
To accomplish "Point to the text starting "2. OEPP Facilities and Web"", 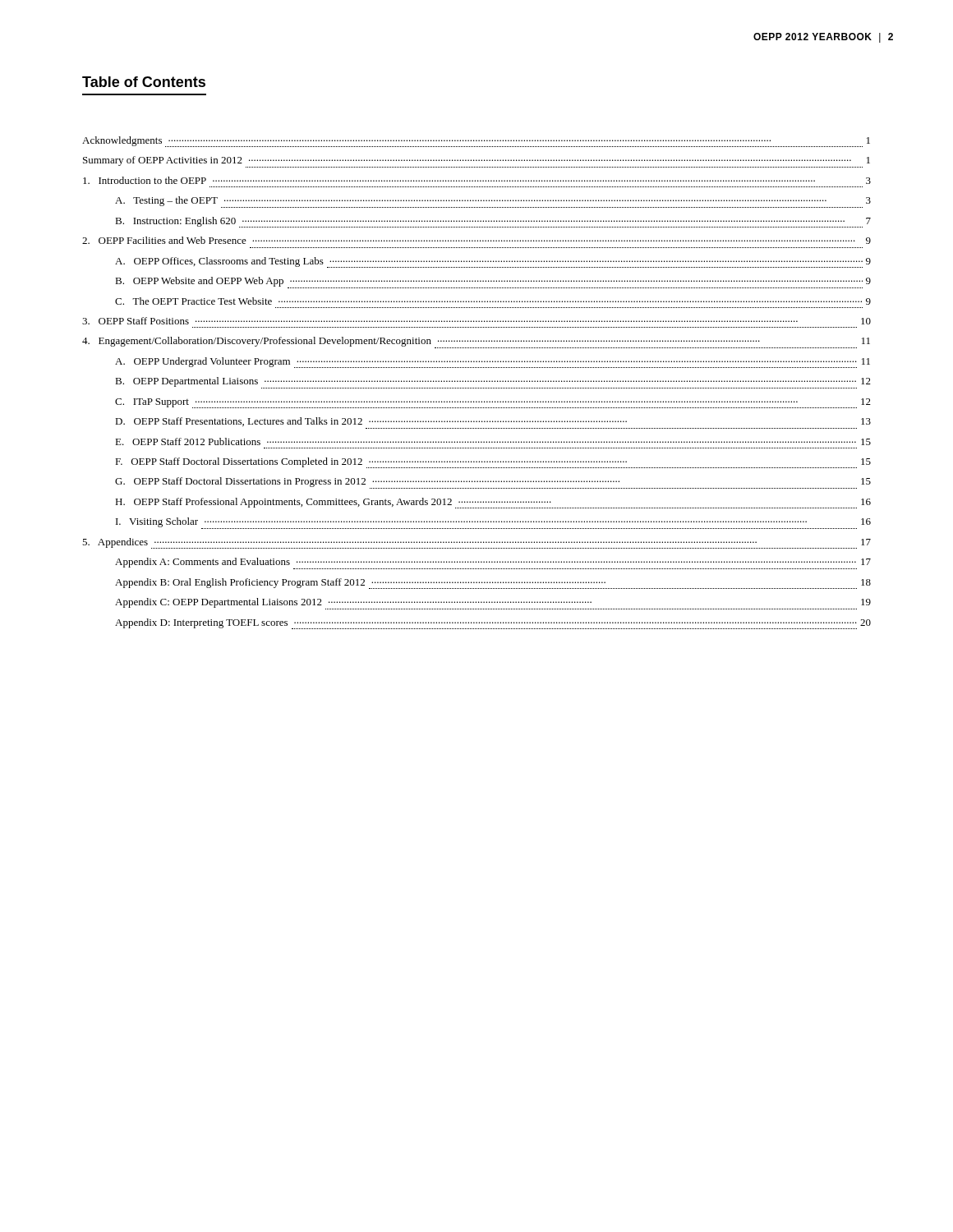I will [x=476, y=241].
